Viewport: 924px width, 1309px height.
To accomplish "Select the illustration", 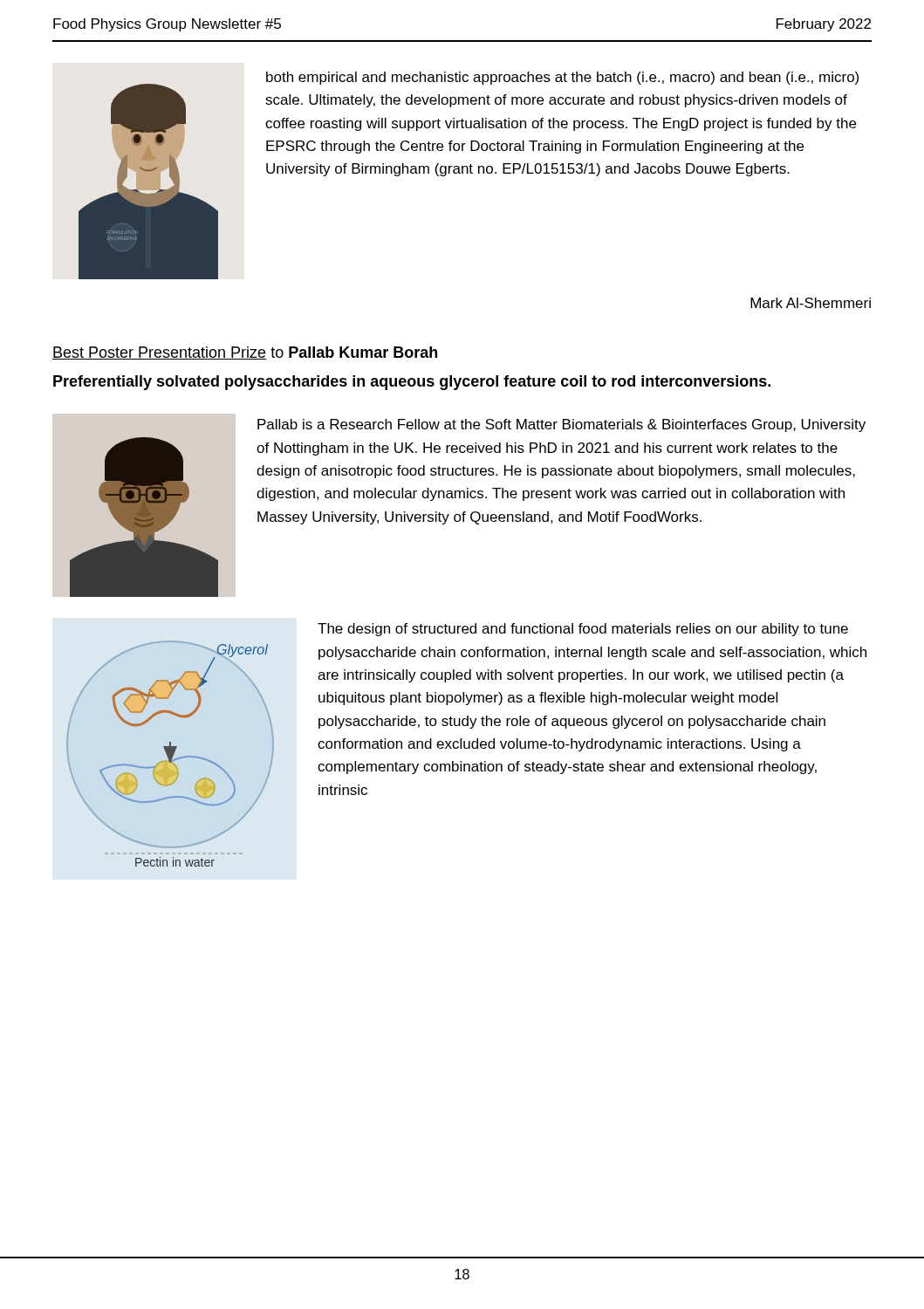I will (175, 749).
